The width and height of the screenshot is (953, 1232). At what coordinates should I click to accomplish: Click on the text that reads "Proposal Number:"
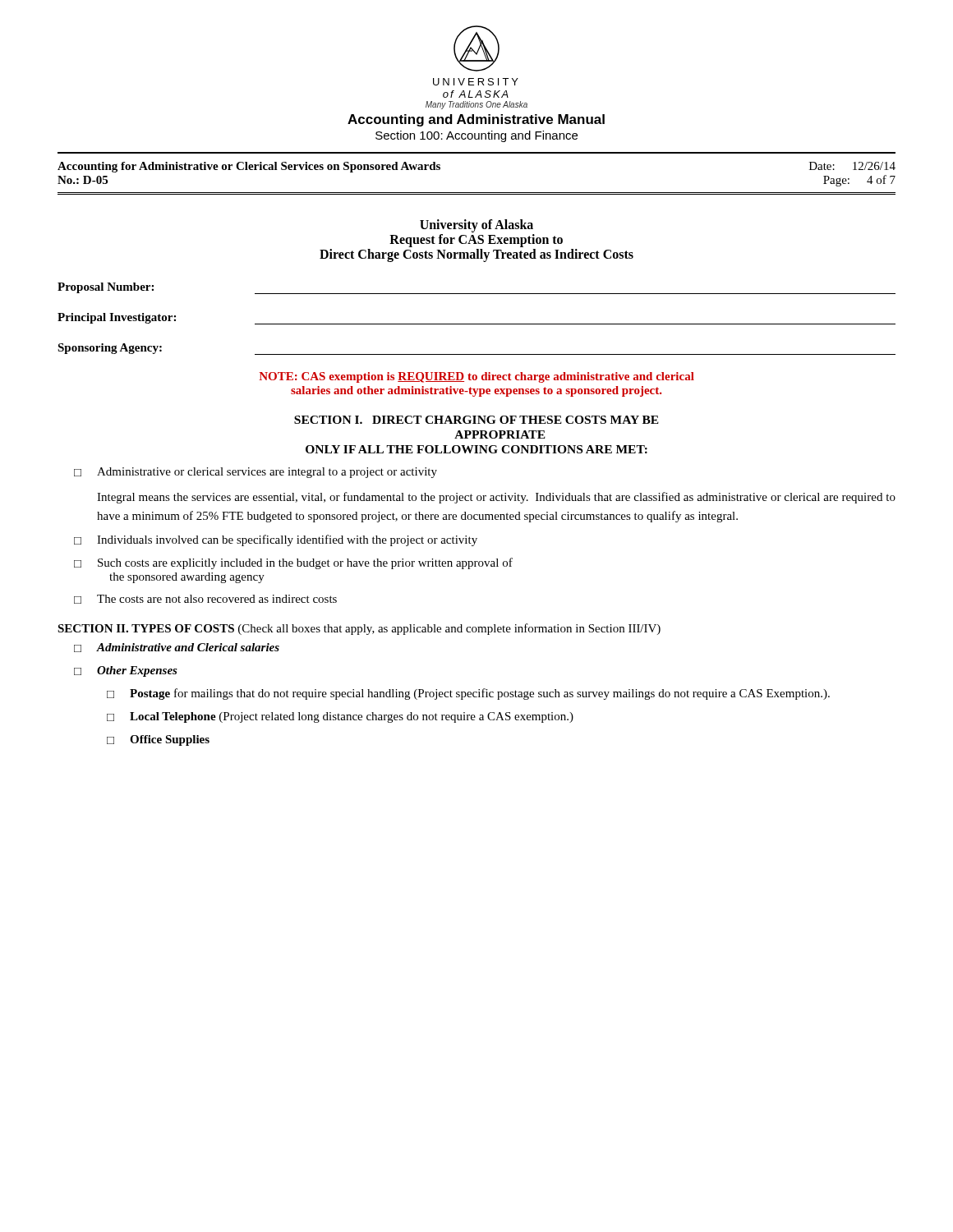(x=476, y=286)
